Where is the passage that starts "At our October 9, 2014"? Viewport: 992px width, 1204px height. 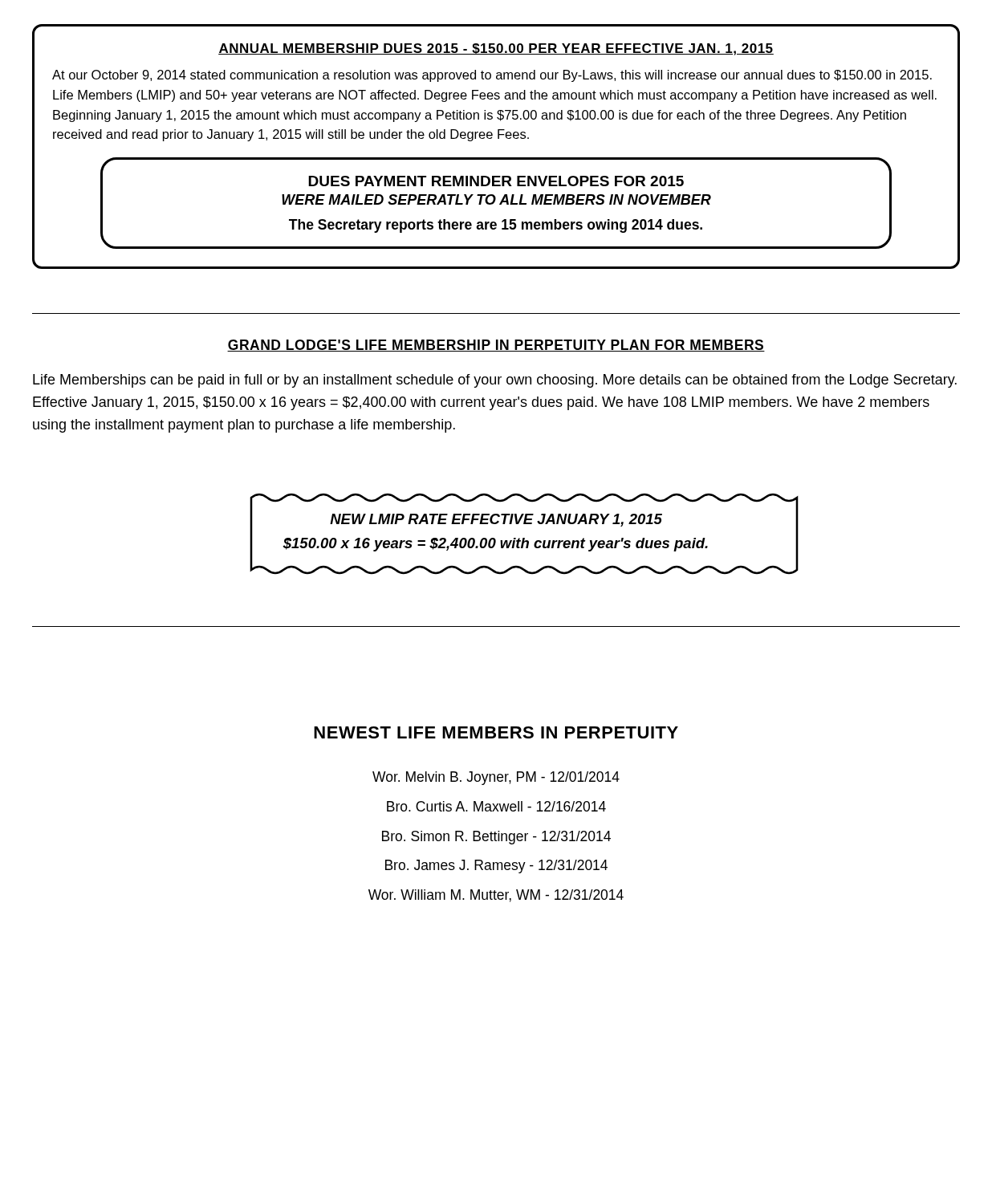495,104
